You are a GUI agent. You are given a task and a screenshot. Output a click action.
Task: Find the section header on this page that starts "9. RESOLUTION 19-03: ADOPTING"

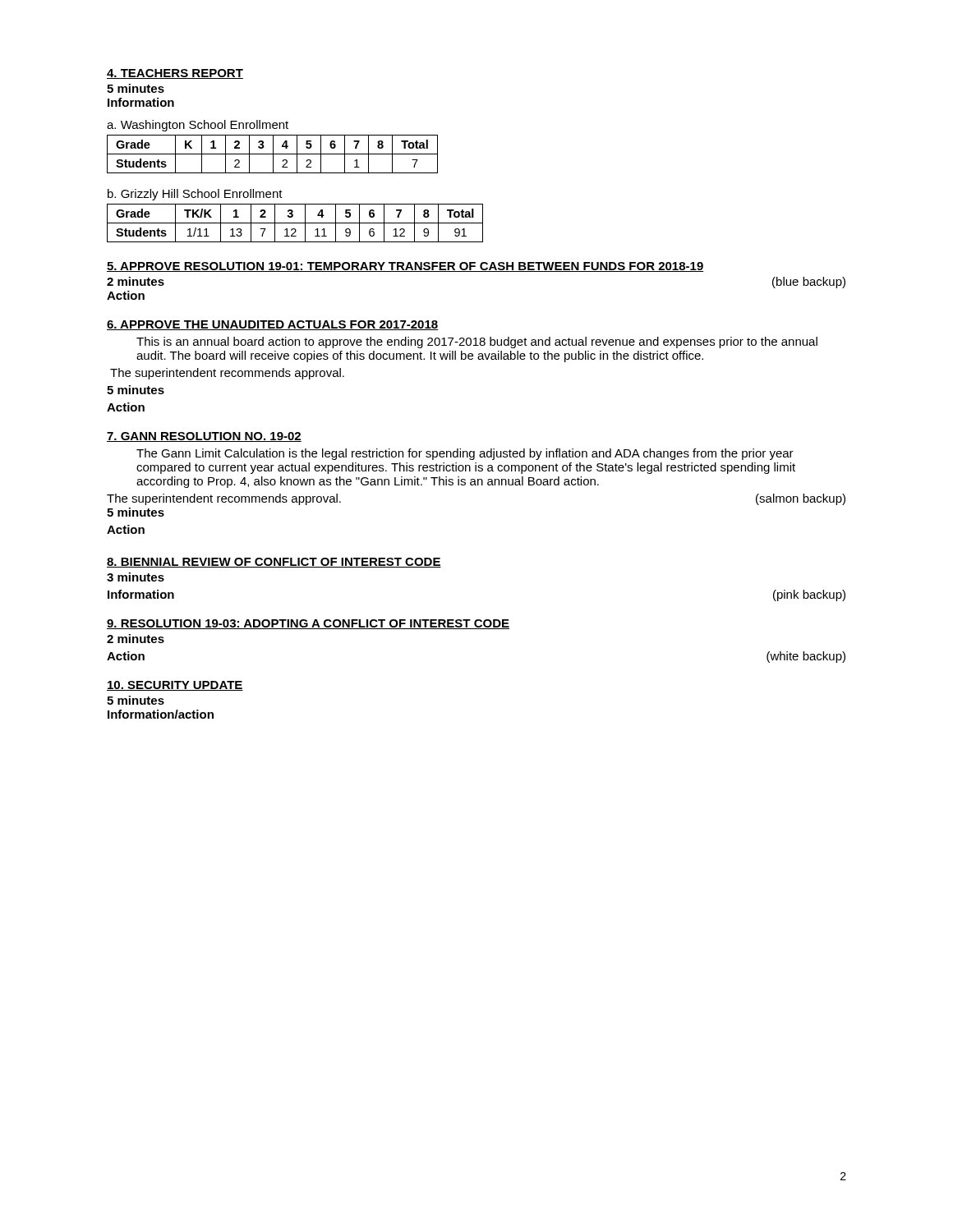point(308,623)
